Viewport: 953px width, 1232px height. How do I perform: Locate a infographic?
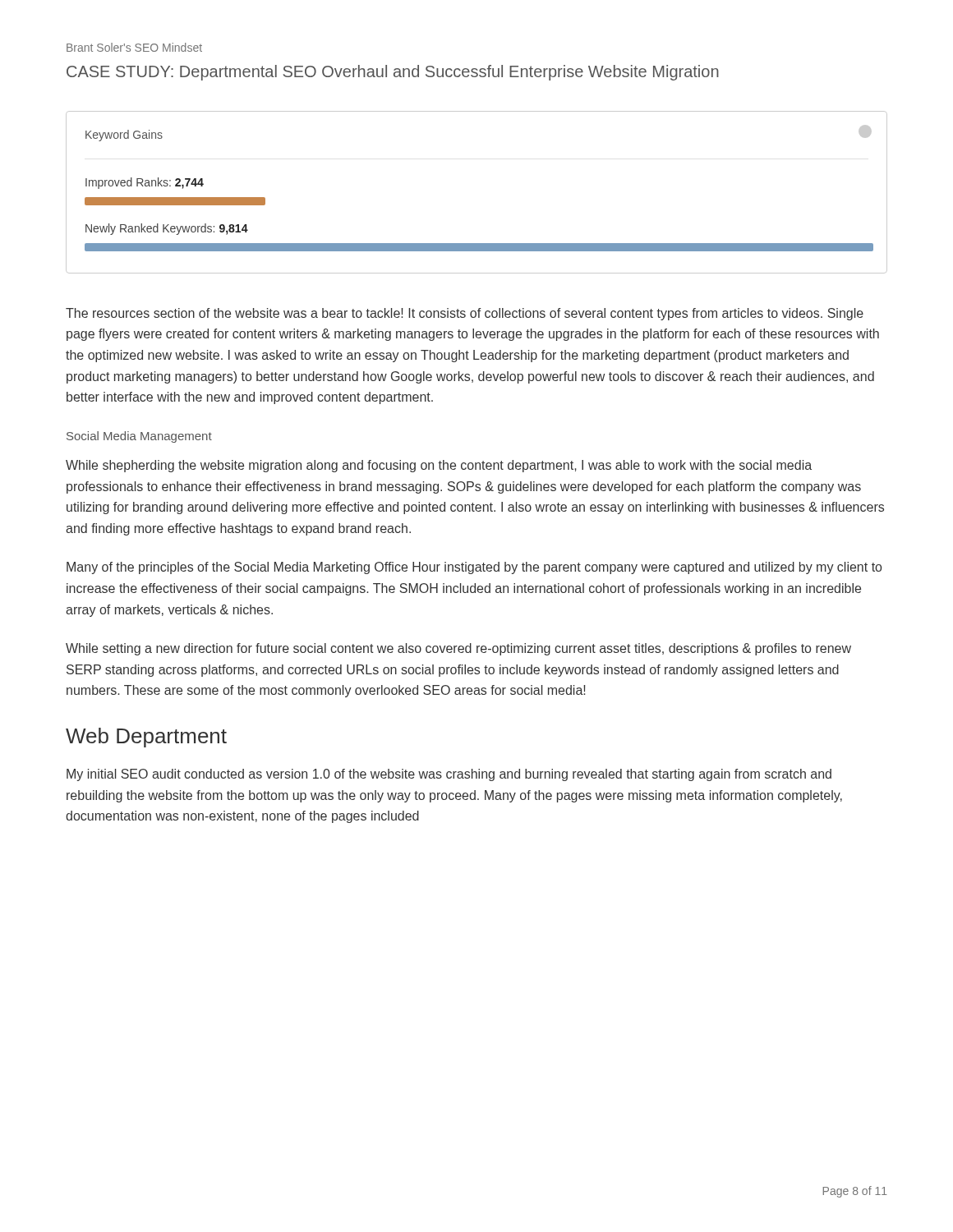pos(476,192)
